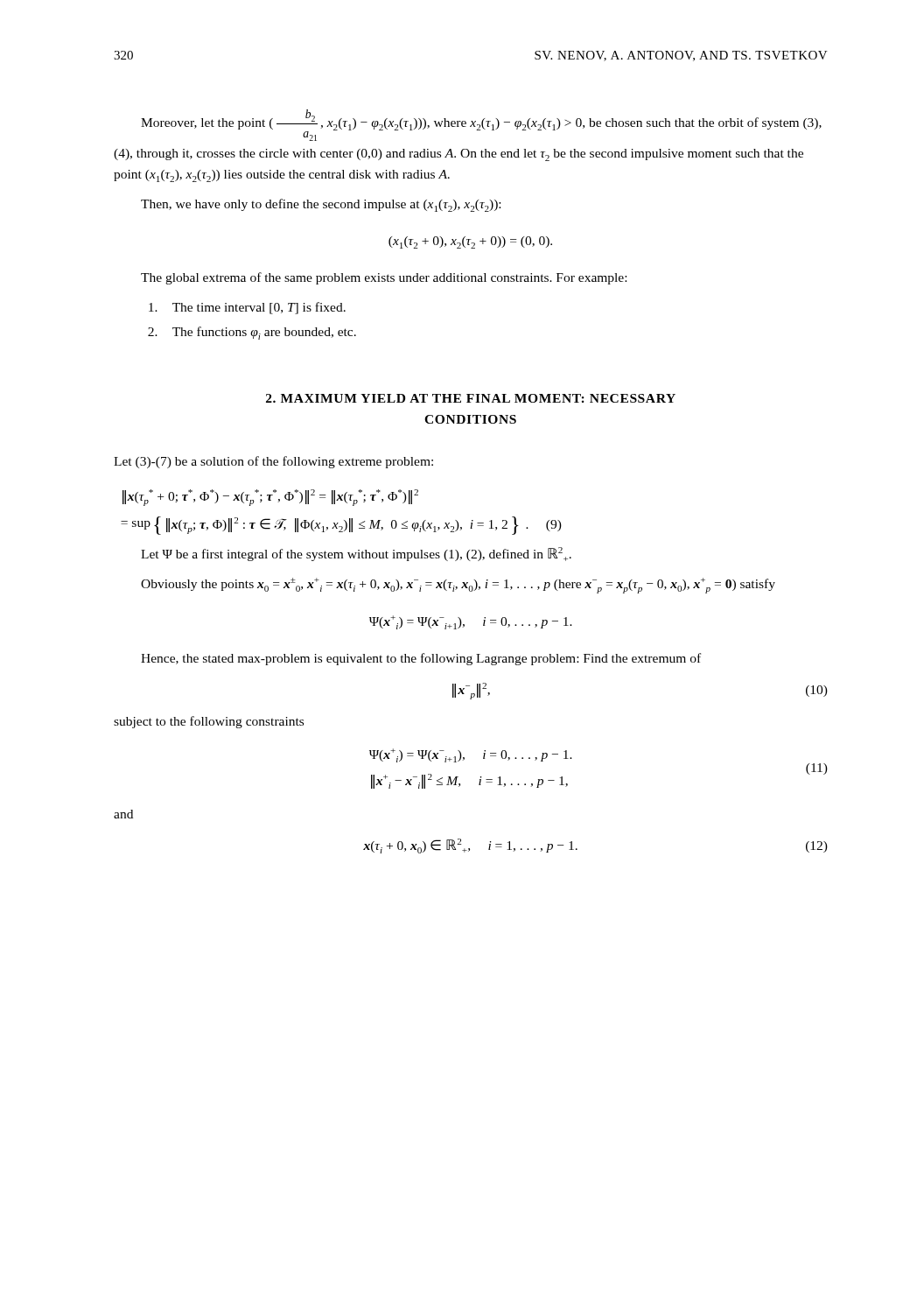Where is the section header that starts "2. MAXIMUM YIELD AT THE FINAL MOMENT:"?
This screenshot has width=924, height=1313.
(x=471, y=409)
